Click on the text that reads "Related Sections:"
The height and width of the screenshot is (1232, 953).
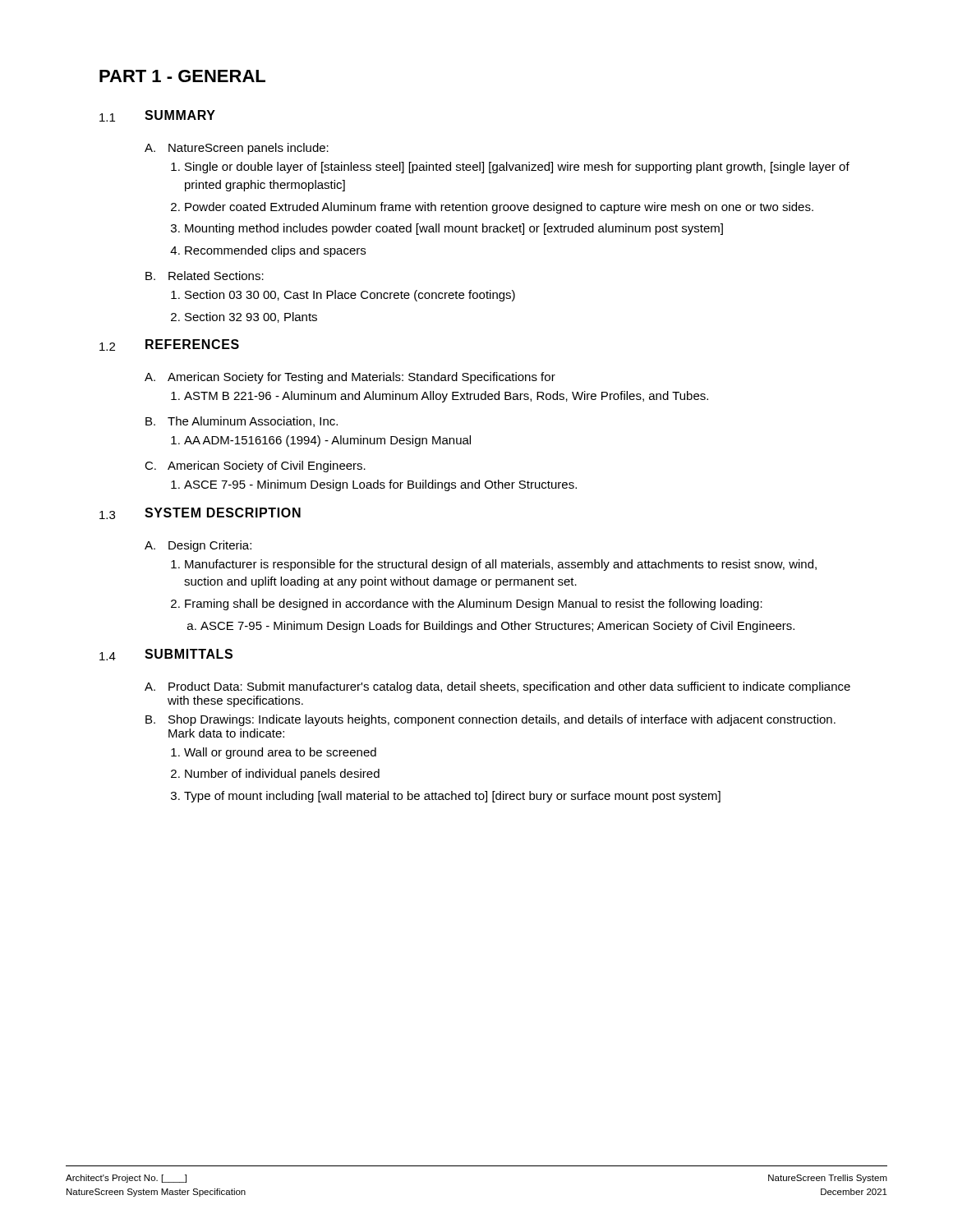[x=216, y=275]
